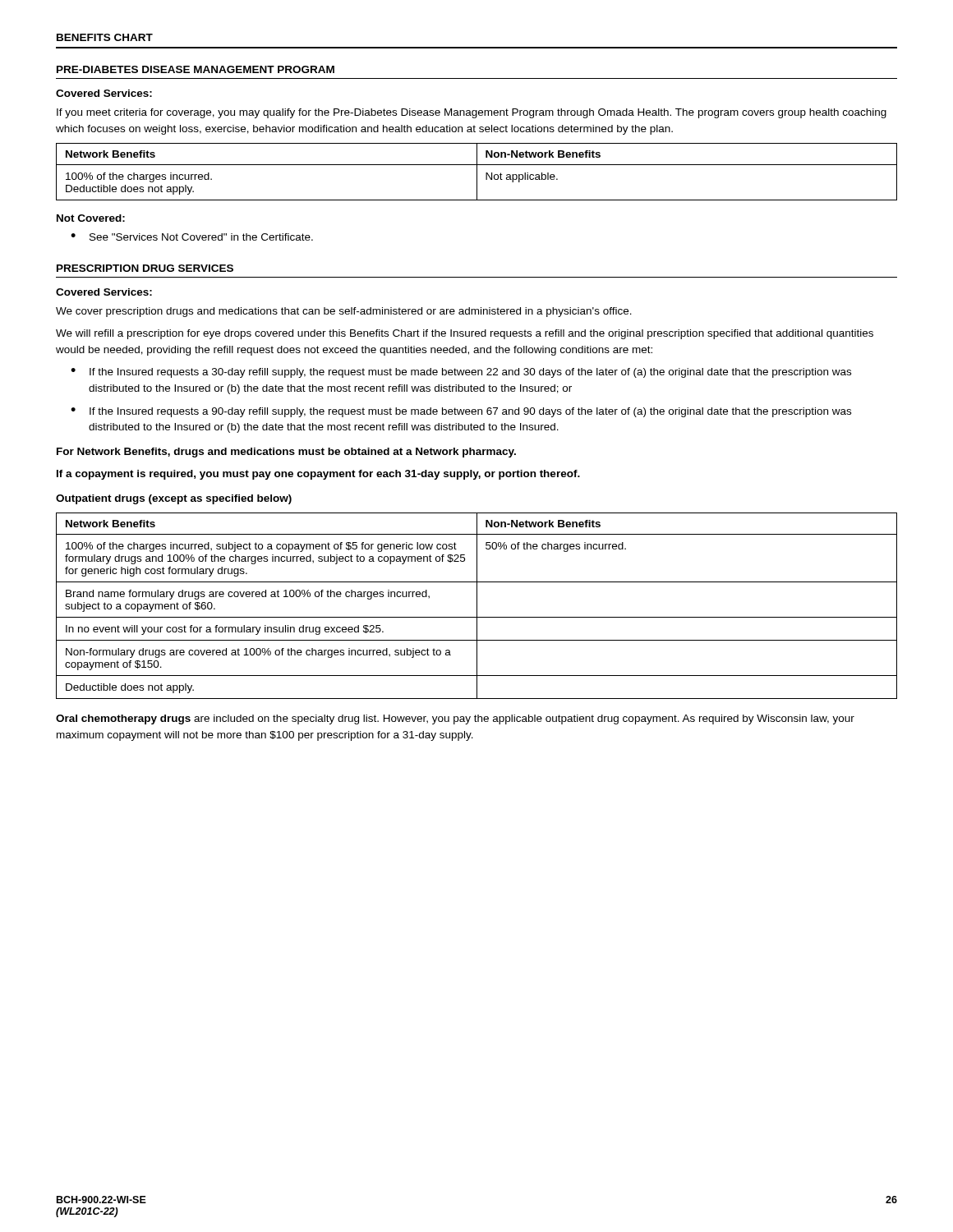Locate the section header with the text "Not Covered:"

(x=91, y=218)
